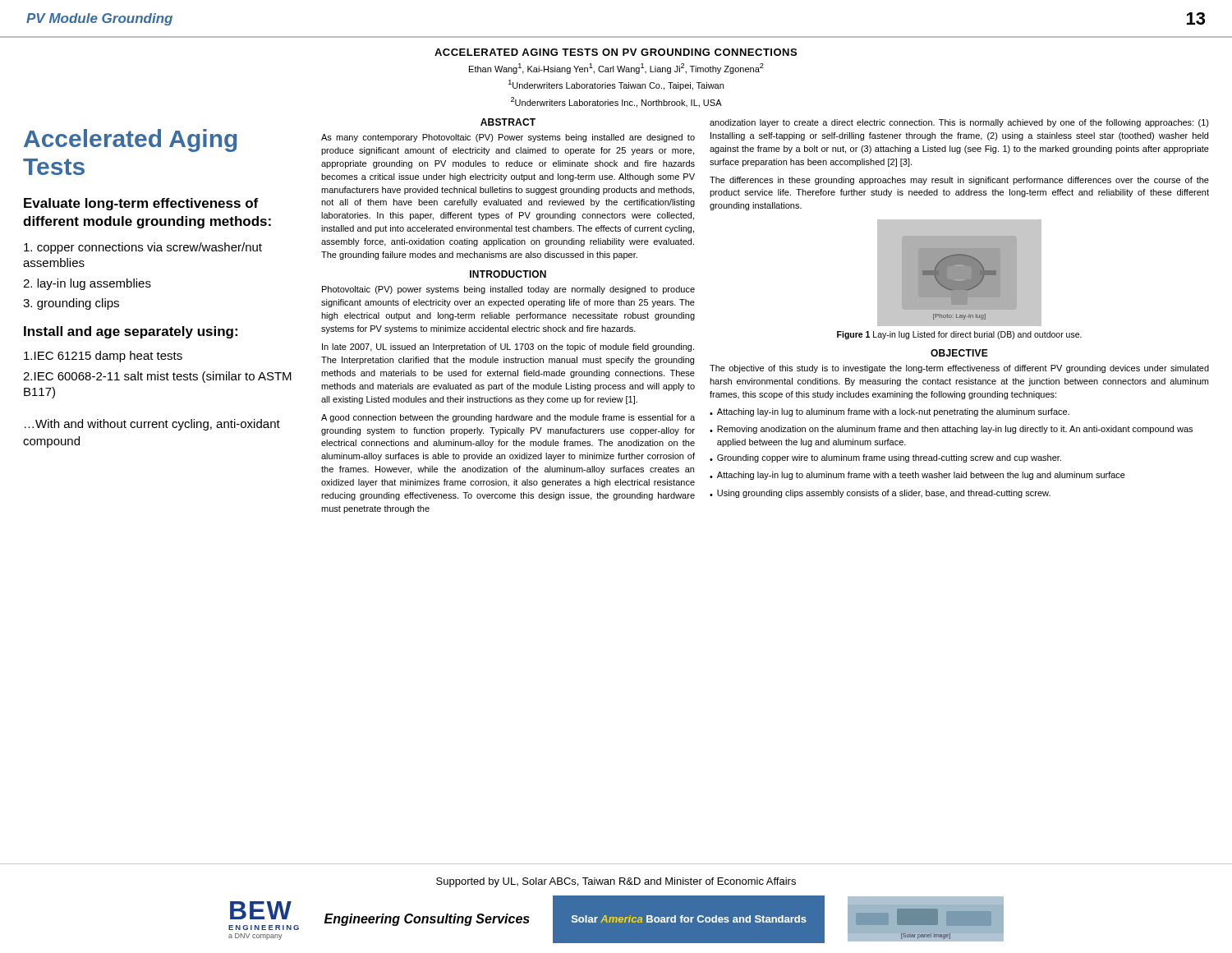
Task: Select the list item containing "• Grounding copper wire to aluminum"
Action: coord(886,459)
